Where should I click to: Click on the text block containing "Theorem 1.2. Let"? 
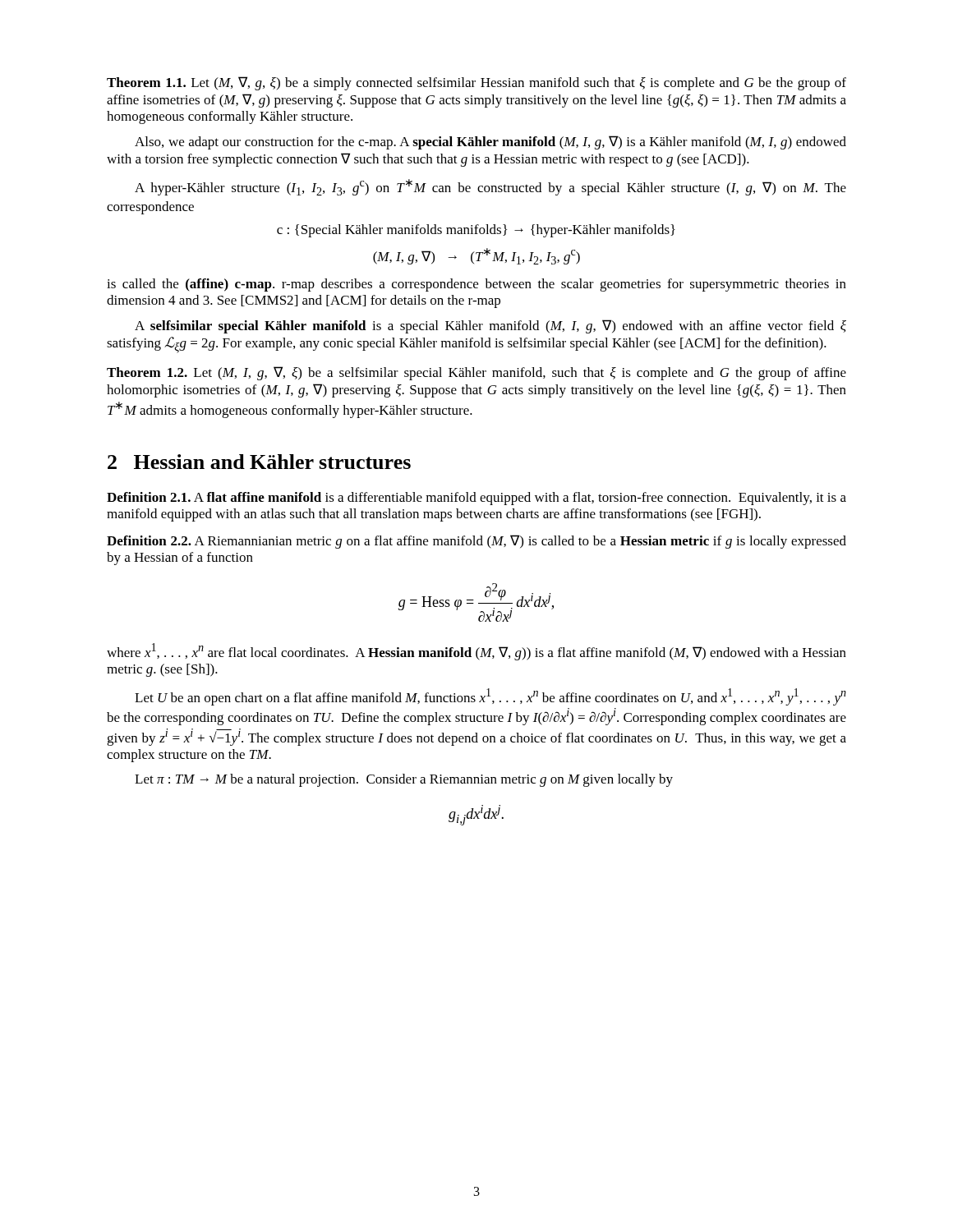coord(476,392)
